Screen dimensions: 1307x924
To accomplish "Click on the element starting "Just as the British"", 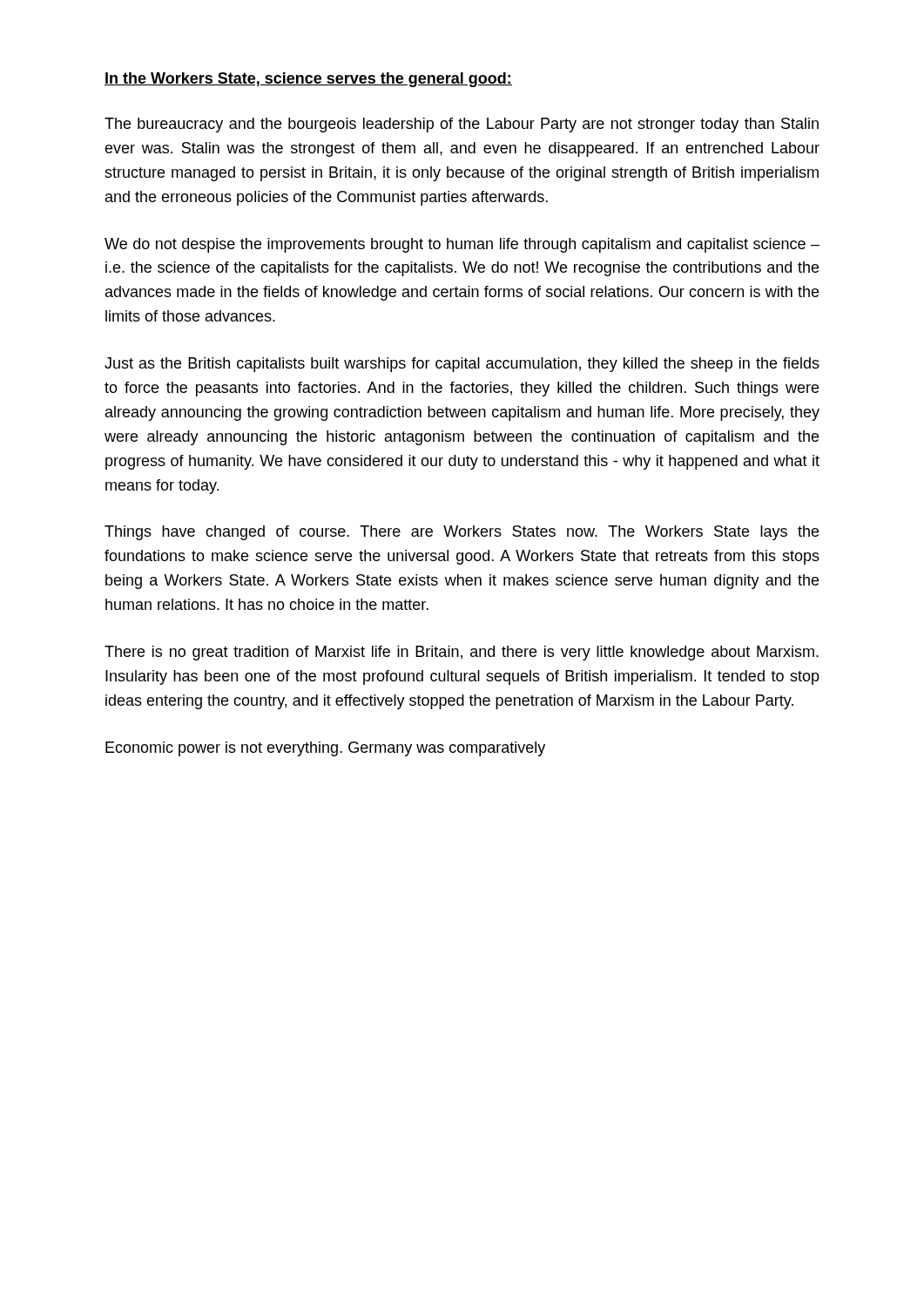I will tap(462, 424).
